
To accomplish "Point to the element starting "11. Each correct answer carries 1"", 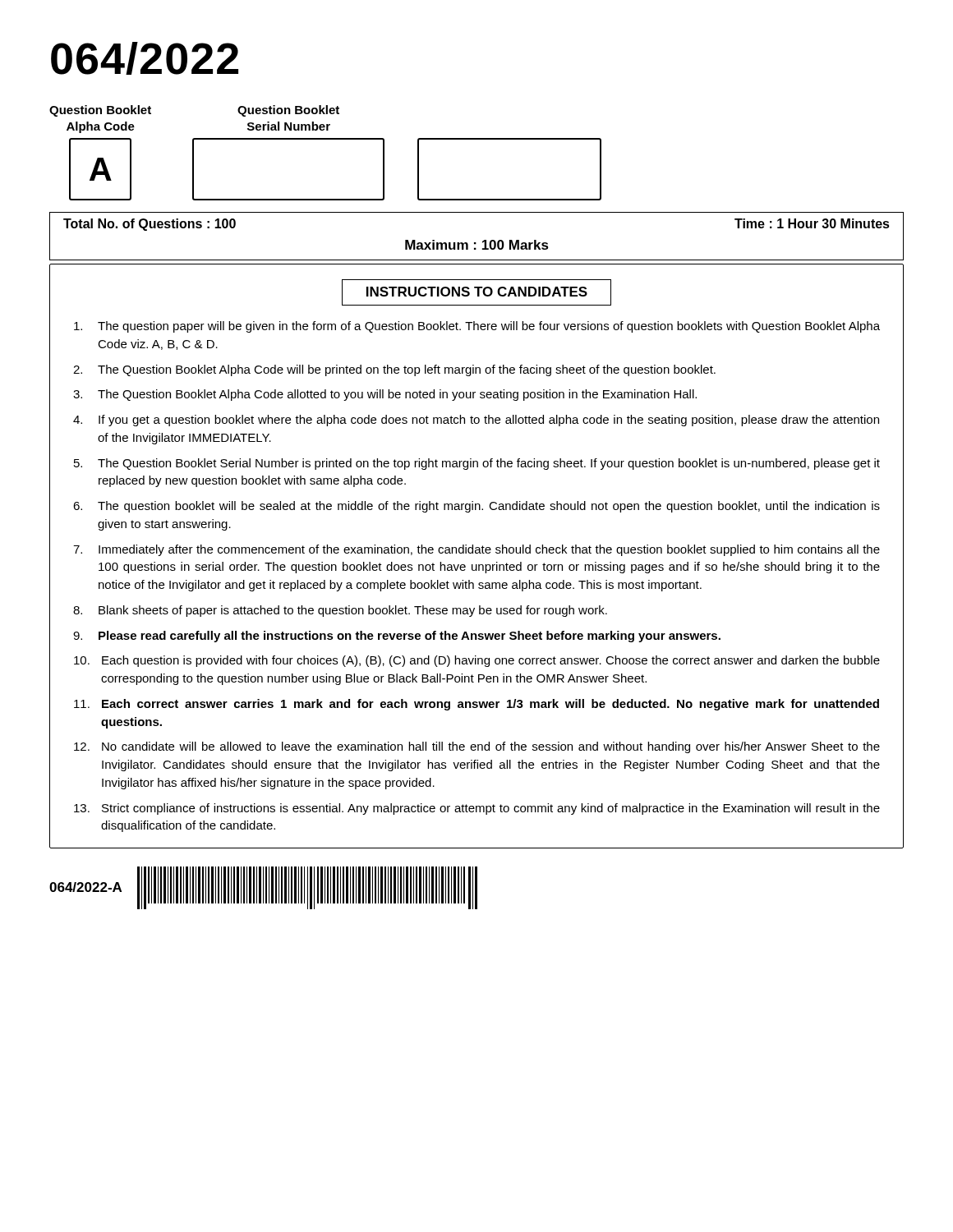I will pos(476,712).
